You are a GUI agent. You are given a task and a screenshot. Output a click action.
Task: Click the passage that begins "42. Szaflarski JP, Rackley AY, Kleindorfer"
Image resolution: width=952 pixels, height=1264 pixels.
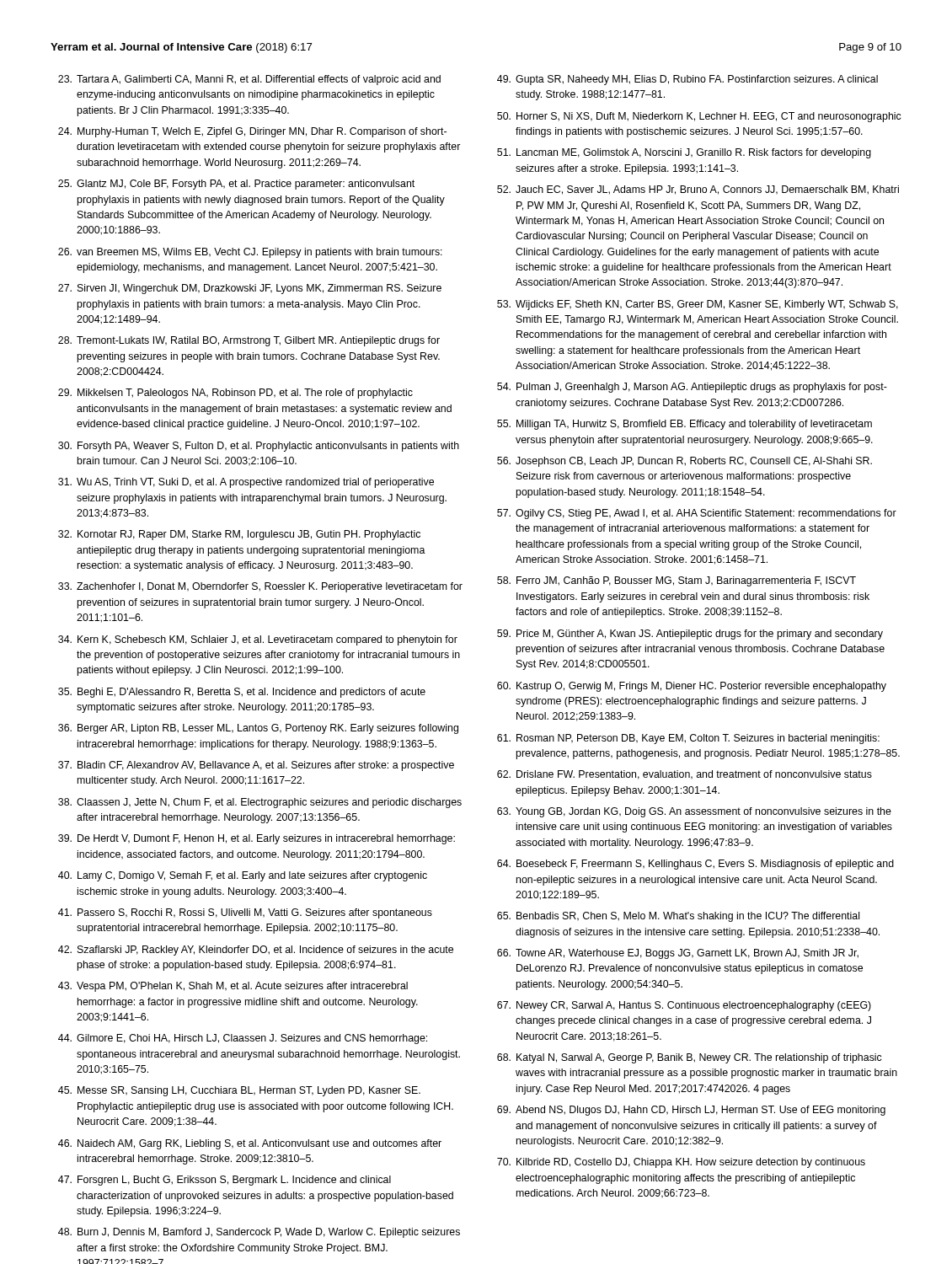coord(257,957)
